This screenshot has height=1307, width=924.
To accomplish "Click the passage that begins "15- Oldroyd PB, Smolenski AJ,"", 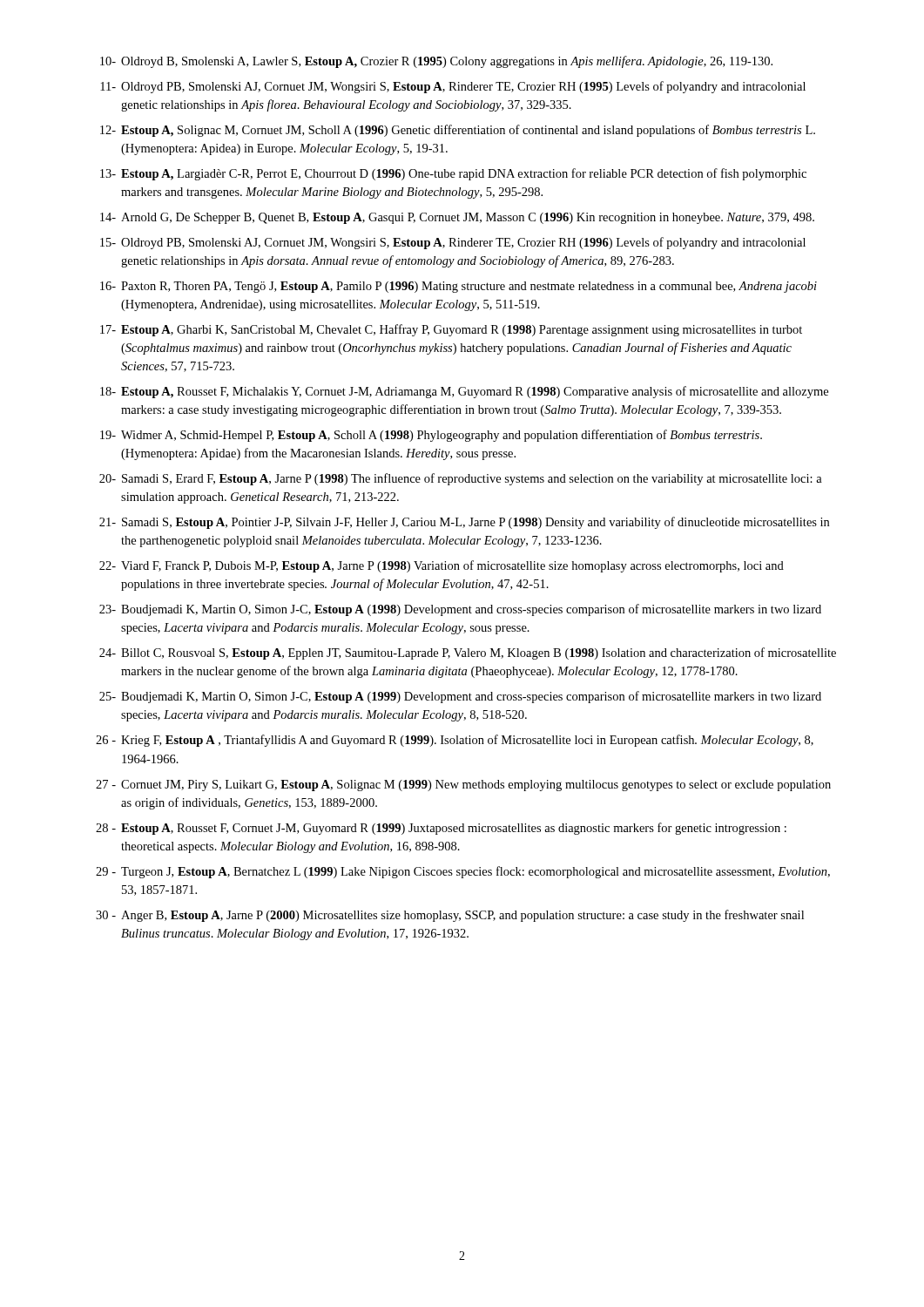I will (x=462, y=252).
